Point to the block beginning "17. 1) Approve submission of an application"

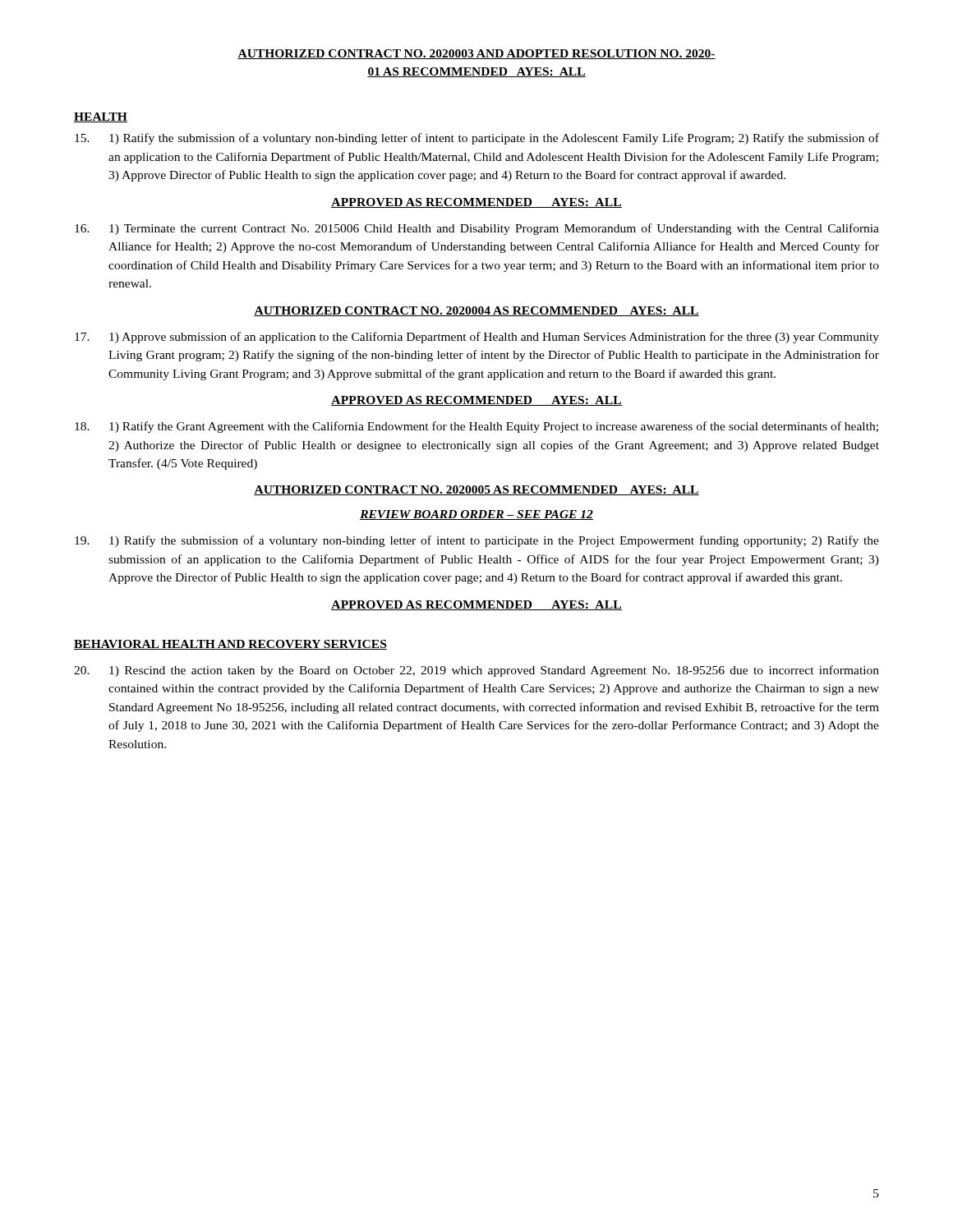click(476, 355)
